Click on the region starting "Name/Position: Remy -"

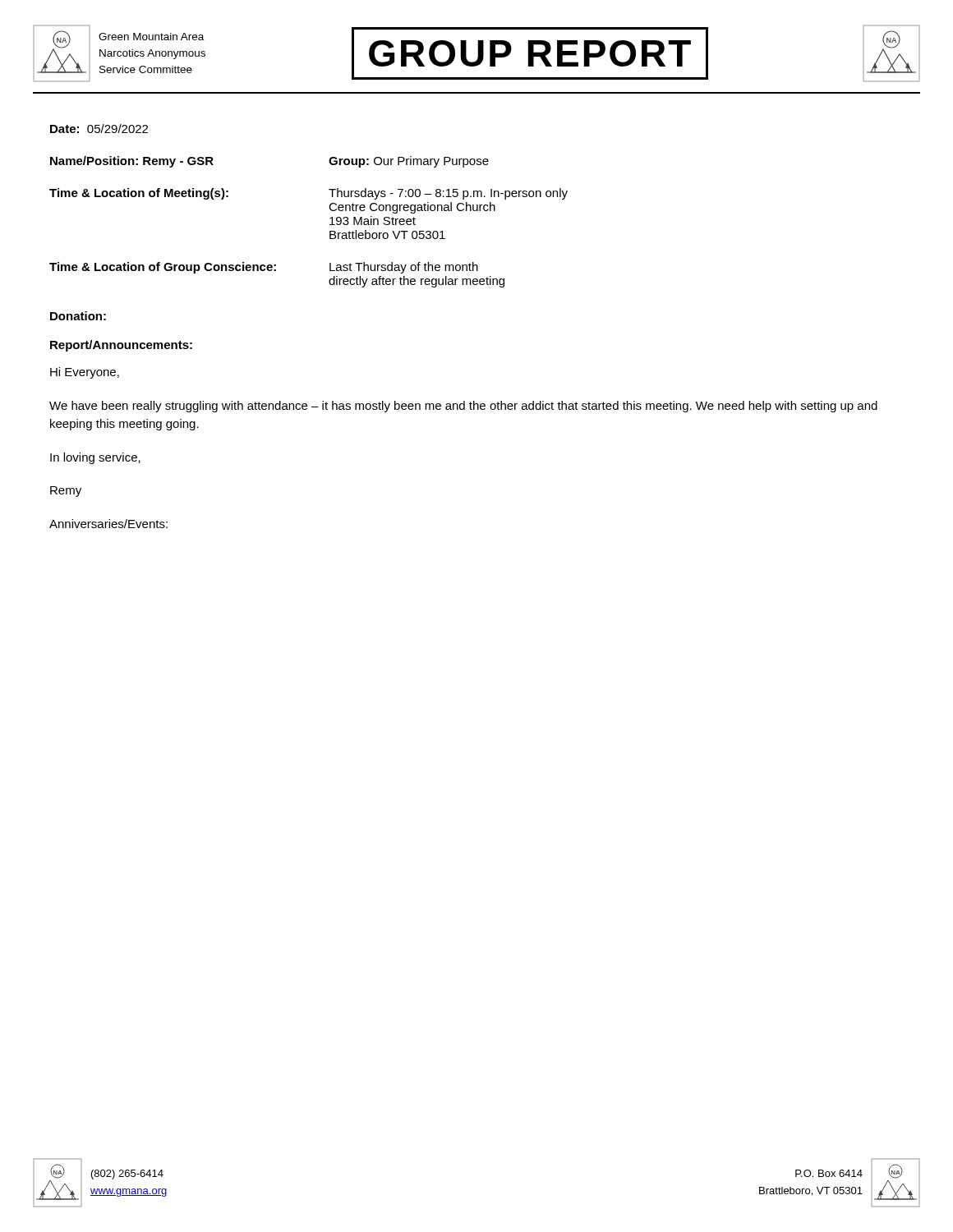(x=476, y=170)
